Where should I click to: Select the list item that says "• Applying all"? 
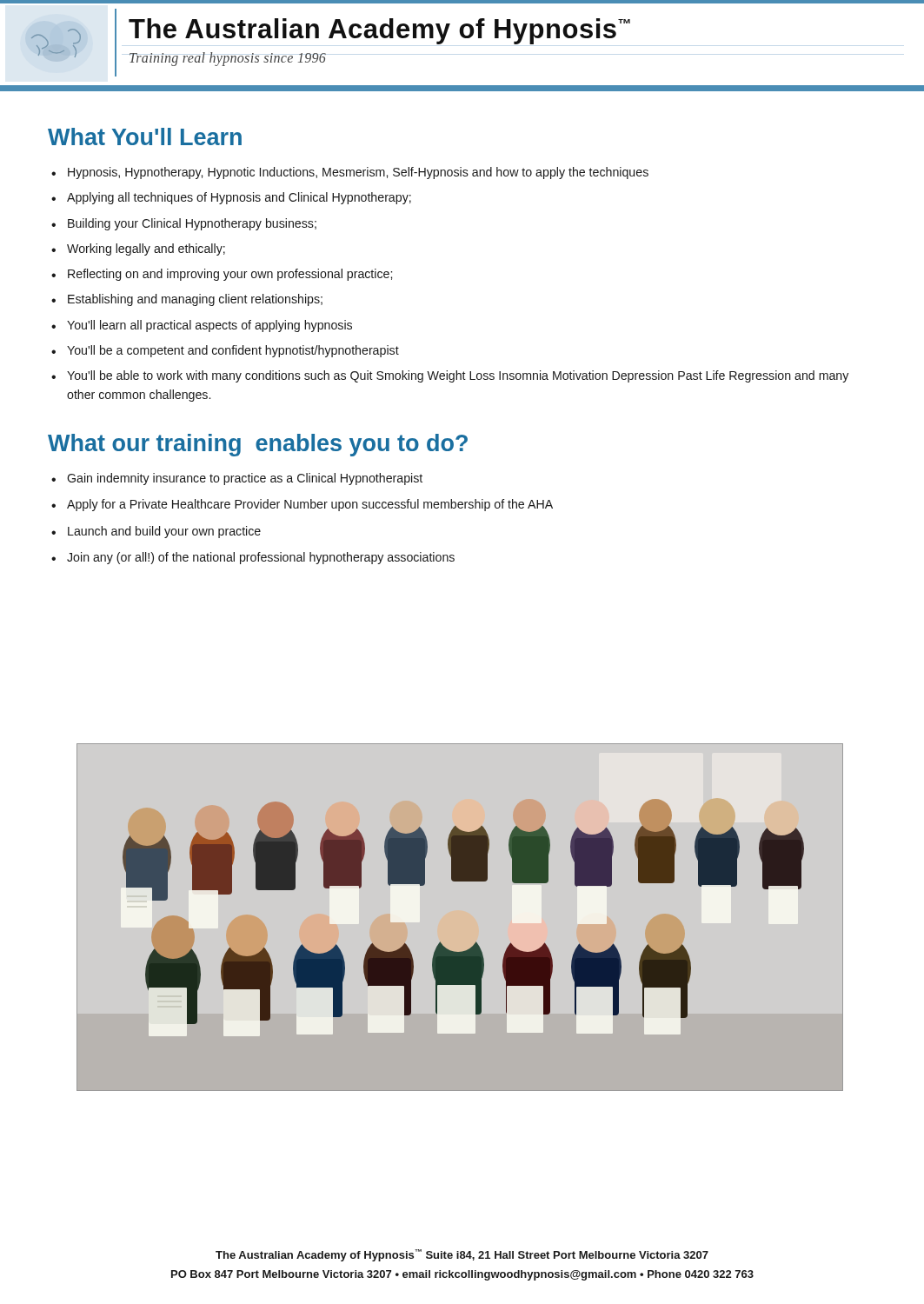pos(232,198)
